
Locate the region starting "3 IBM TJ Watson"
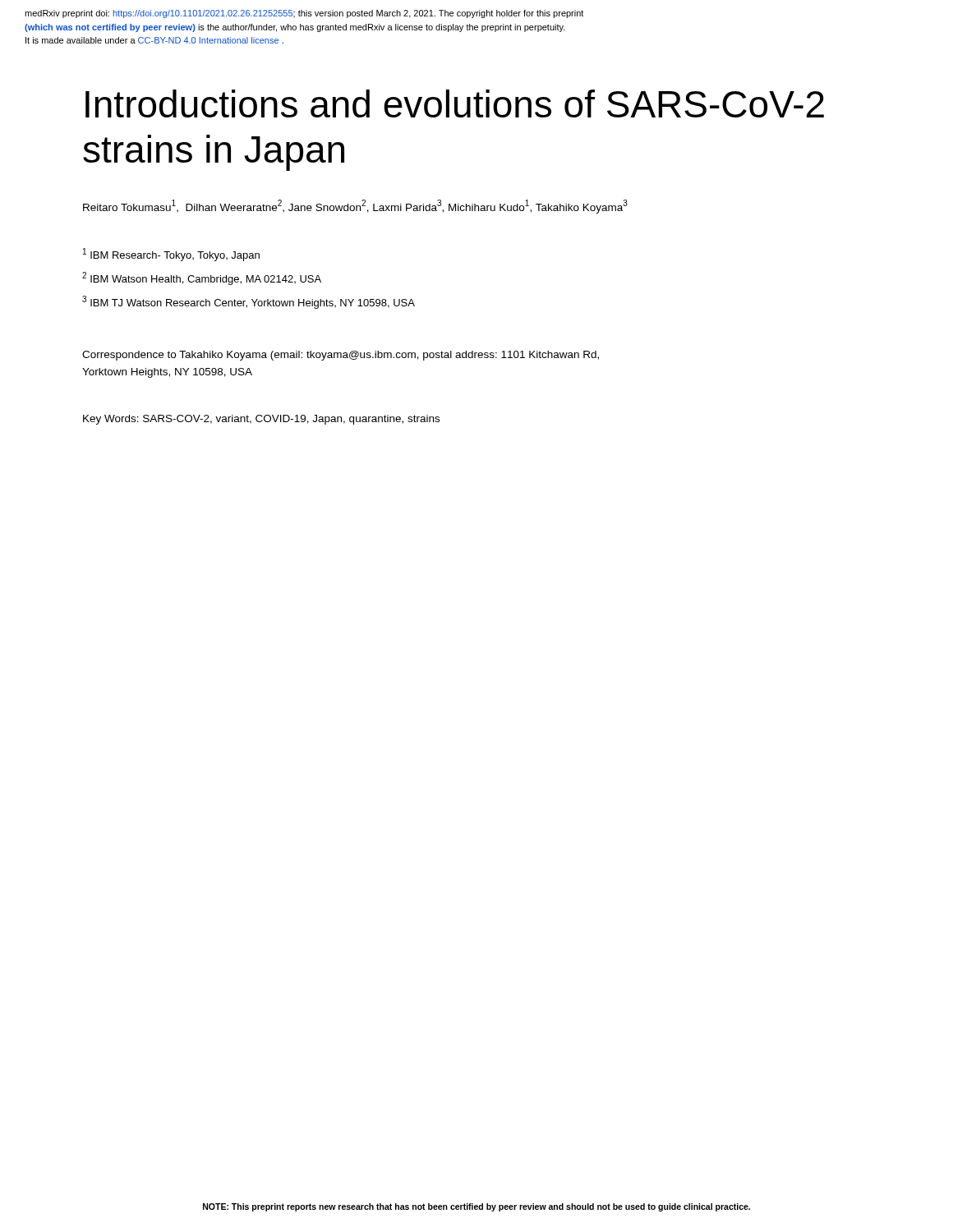click(x=248, y=302)
